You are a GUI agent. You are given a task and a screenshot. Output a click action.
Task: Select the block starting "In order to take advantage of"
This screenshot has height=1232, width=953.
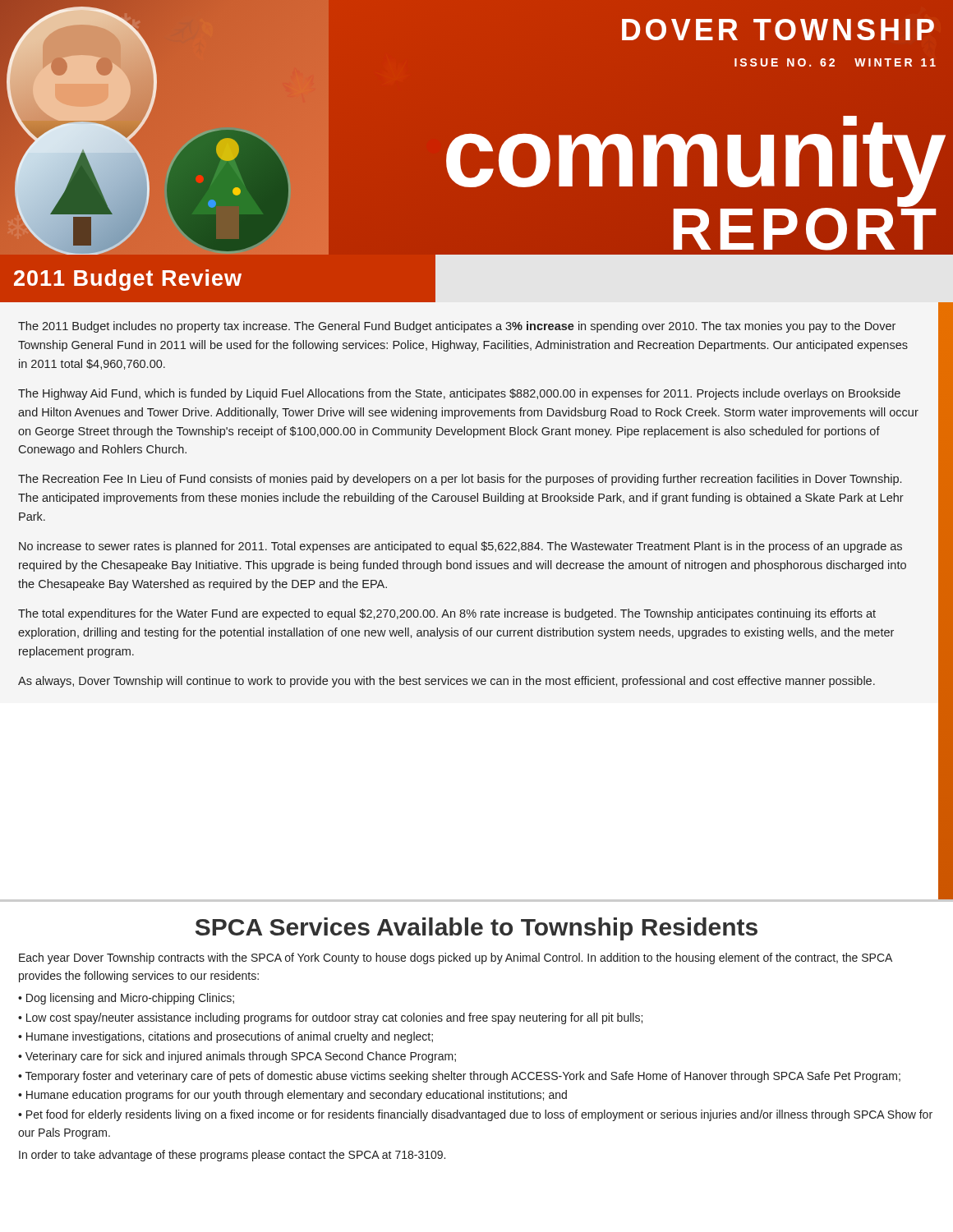(x=232, y=1155)
